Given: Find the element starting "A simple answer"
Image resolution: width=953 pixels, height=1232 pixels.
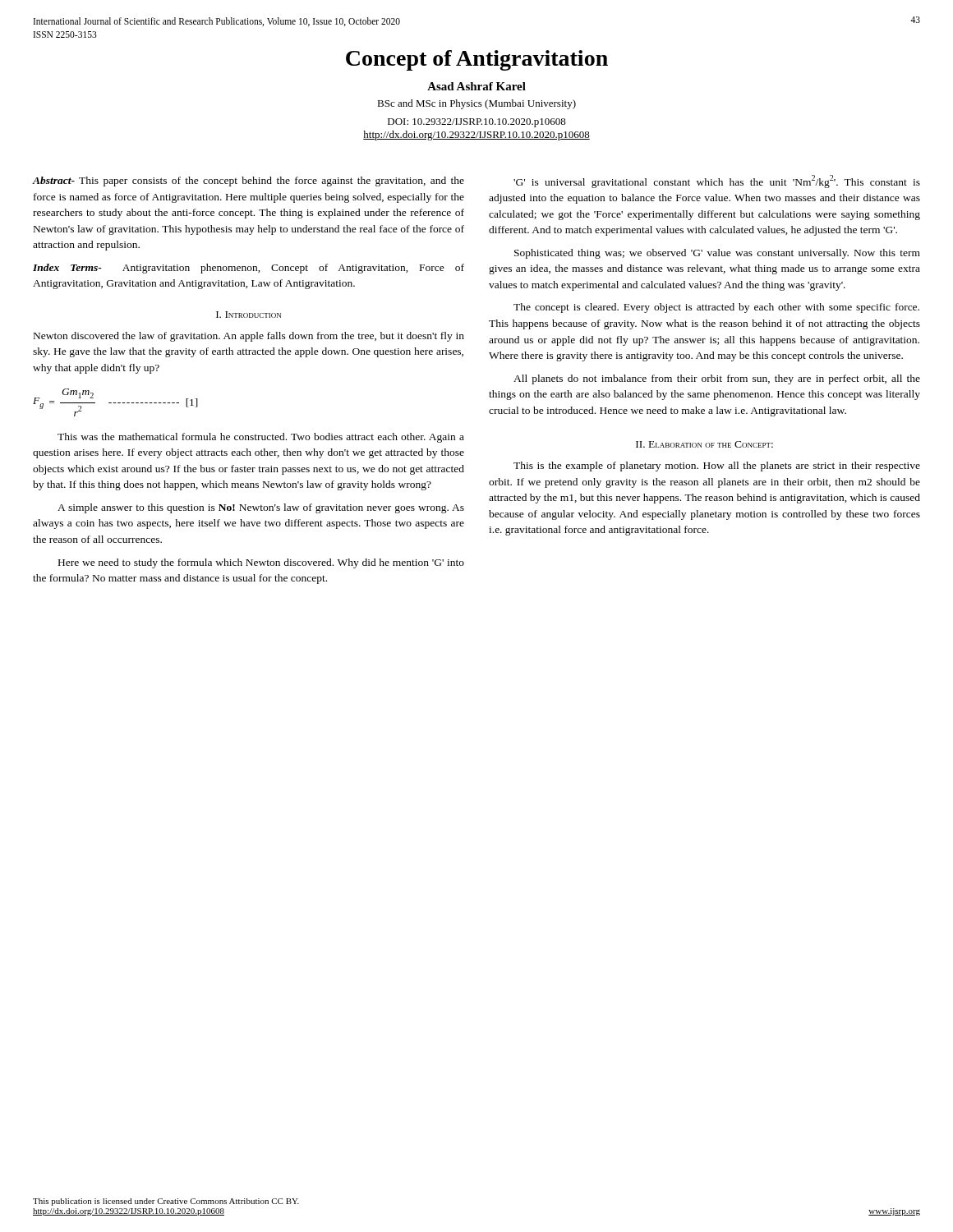Looking at the screenshot, I should [x=249, y=523].
